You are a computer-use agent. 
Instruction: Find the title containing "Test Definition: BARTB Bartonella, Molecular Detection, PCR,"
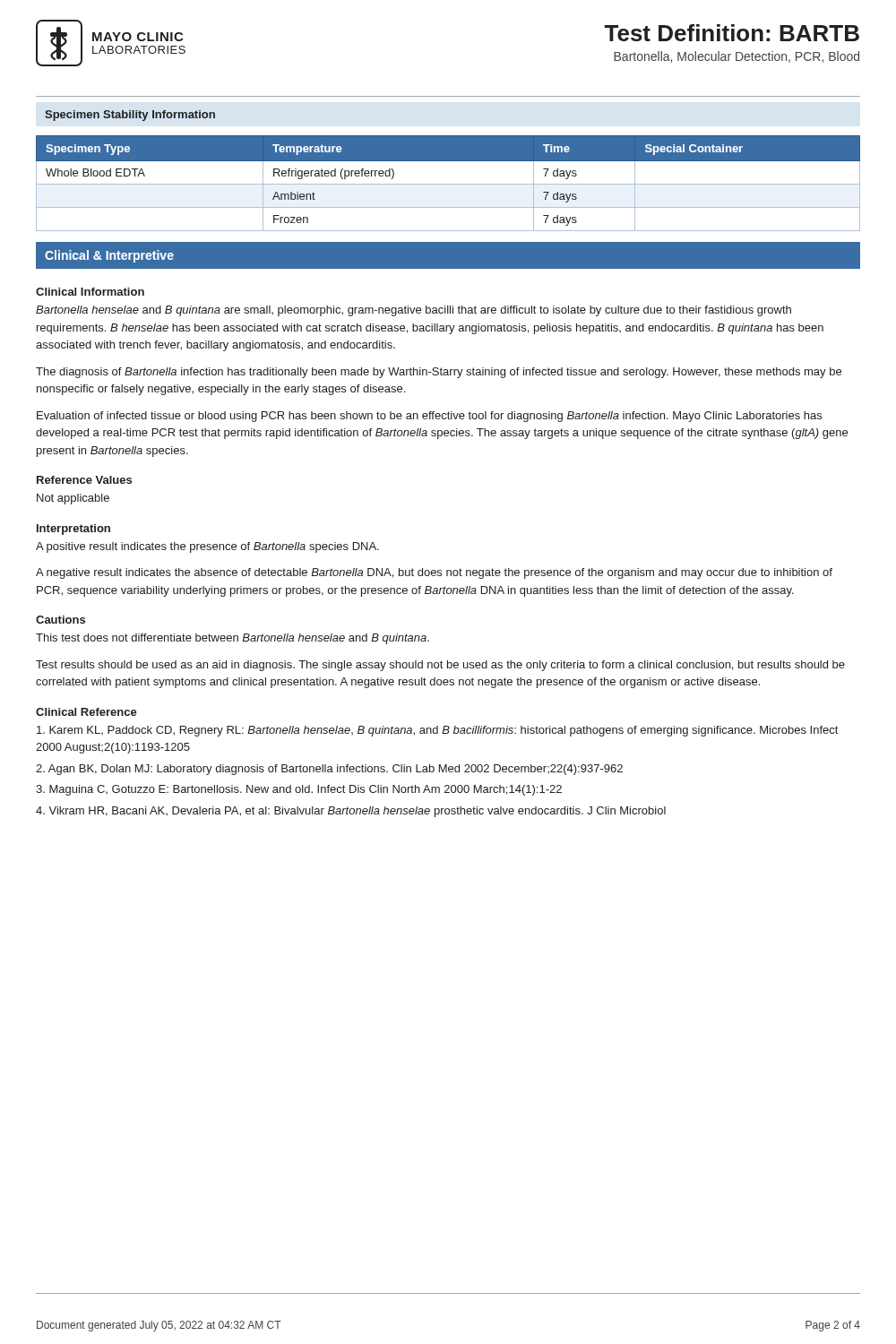click(732, 33)
